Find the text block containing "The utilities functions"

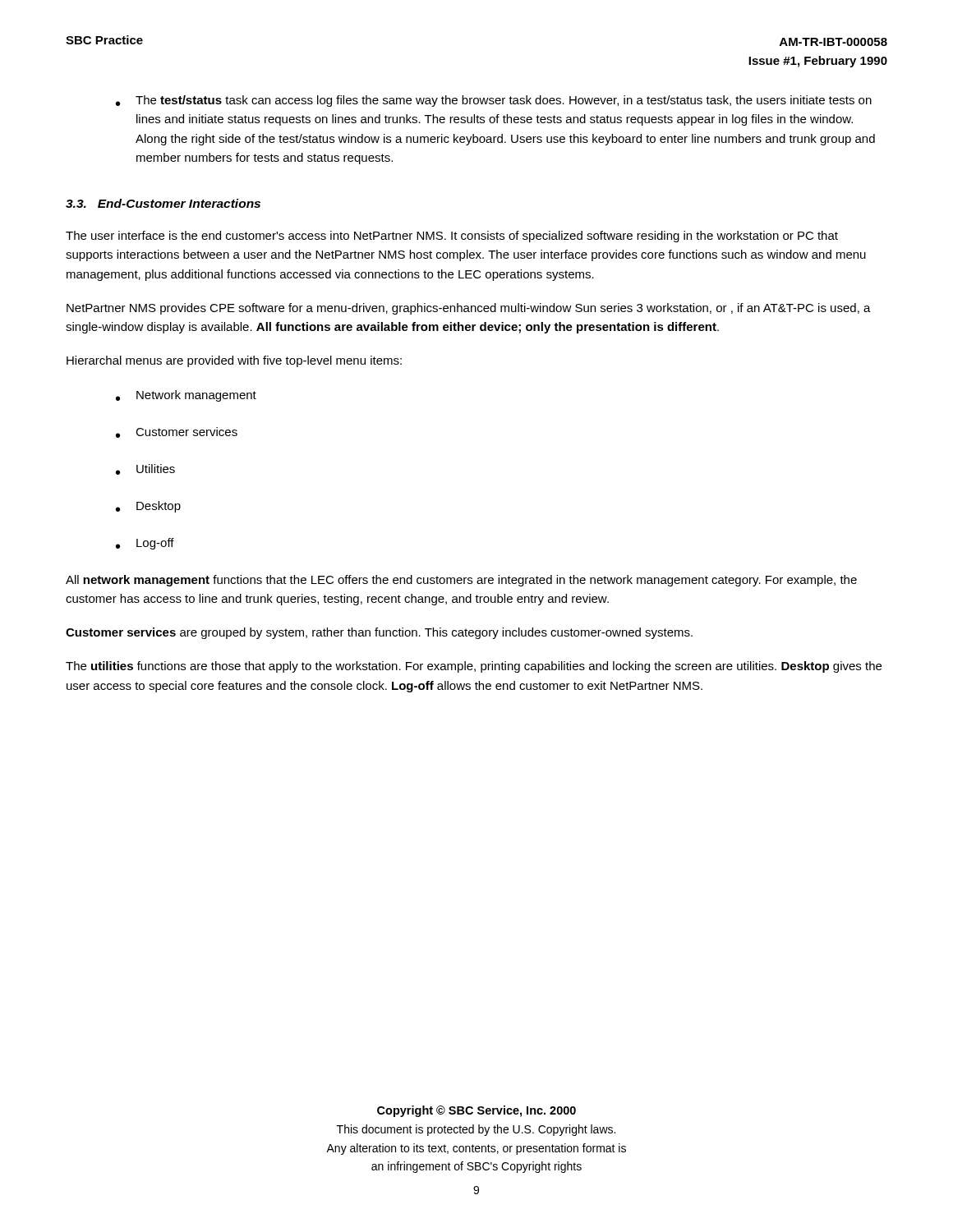tap(474, 675)
